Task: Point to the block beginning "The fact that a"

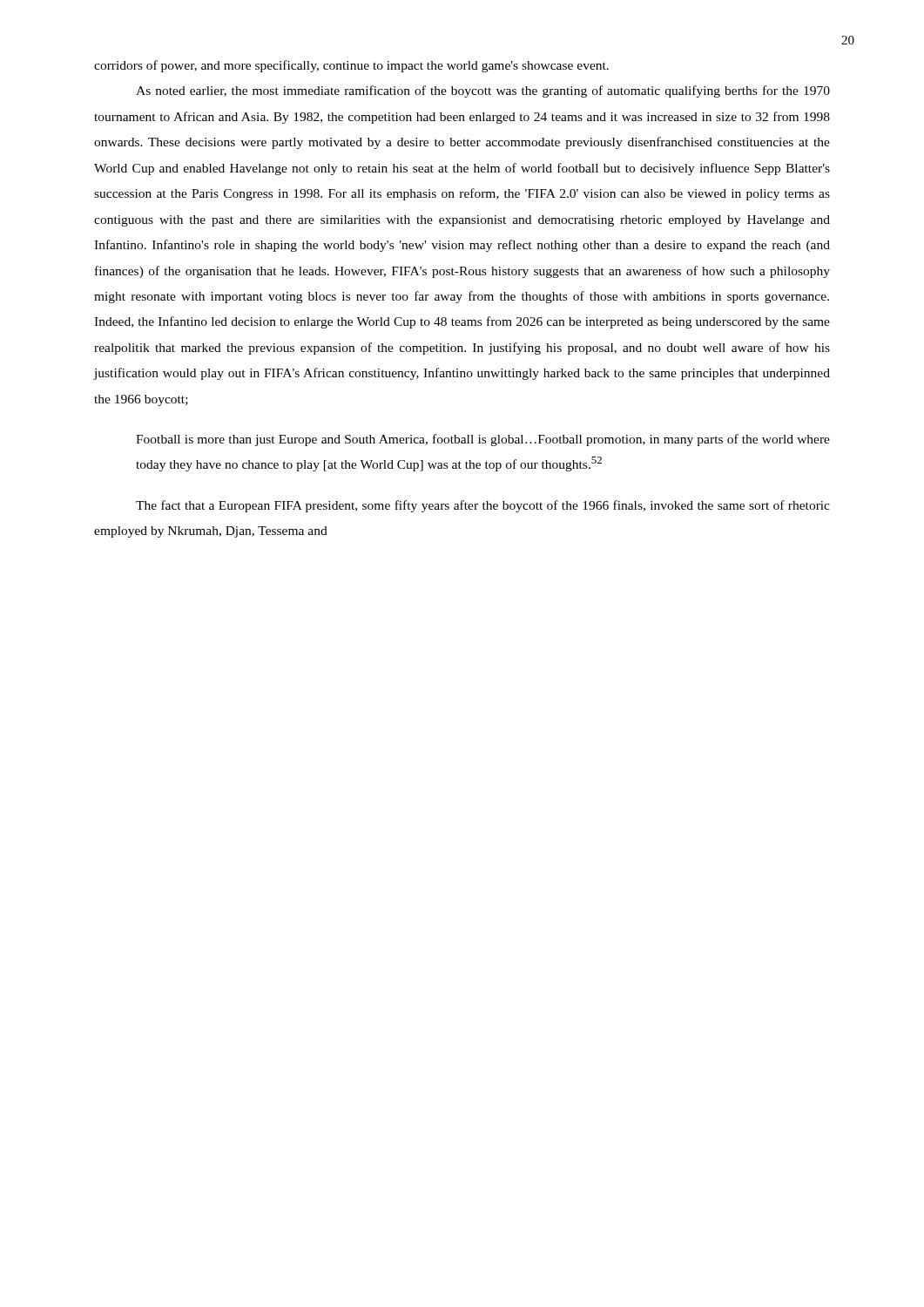Action: pyautogui.click(x=462, y=517)
